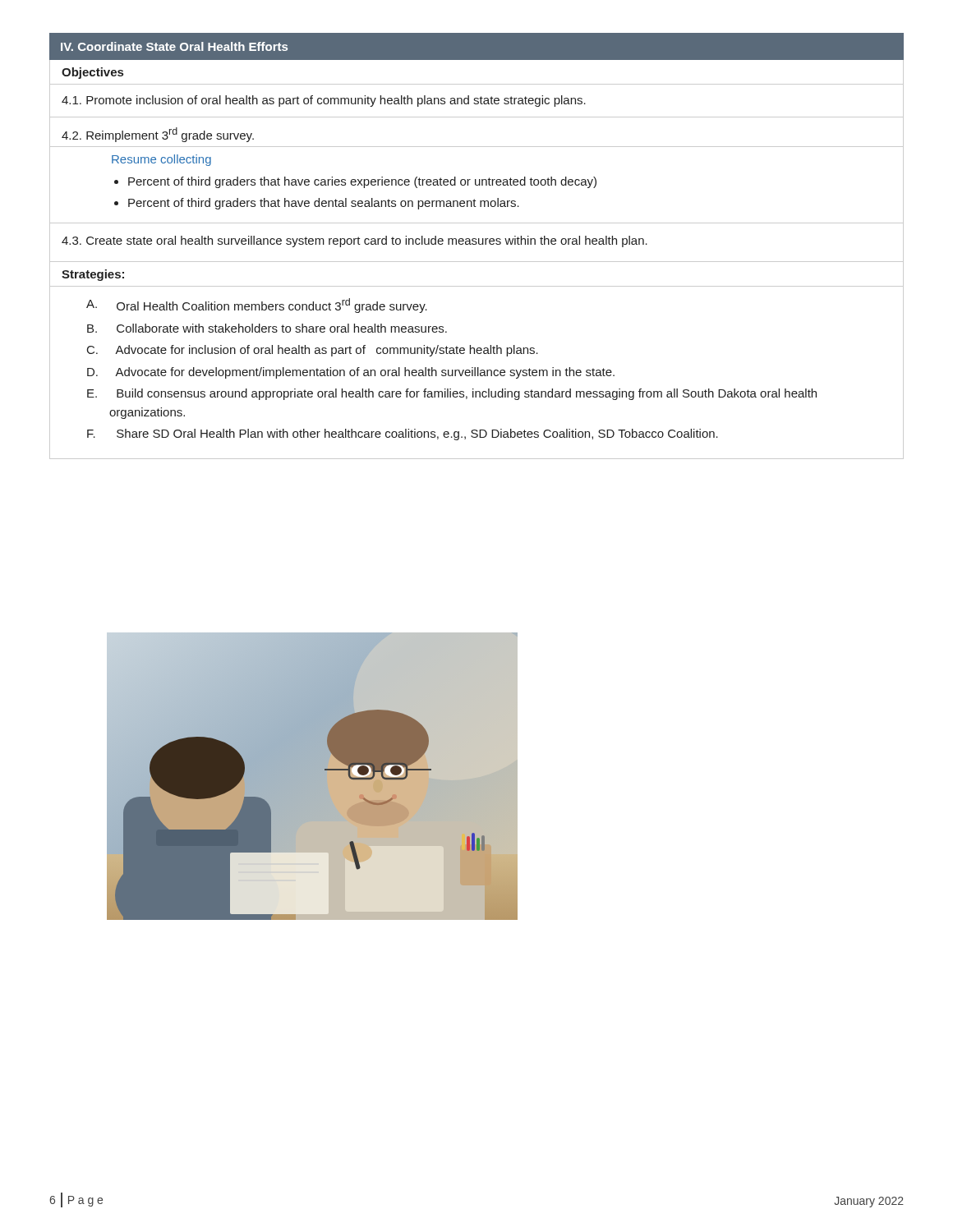This screenshot has width=953, height=1232.
Task: Select the list item containing "Oral Health Coalition members"
Action: [x=269, y=305]
